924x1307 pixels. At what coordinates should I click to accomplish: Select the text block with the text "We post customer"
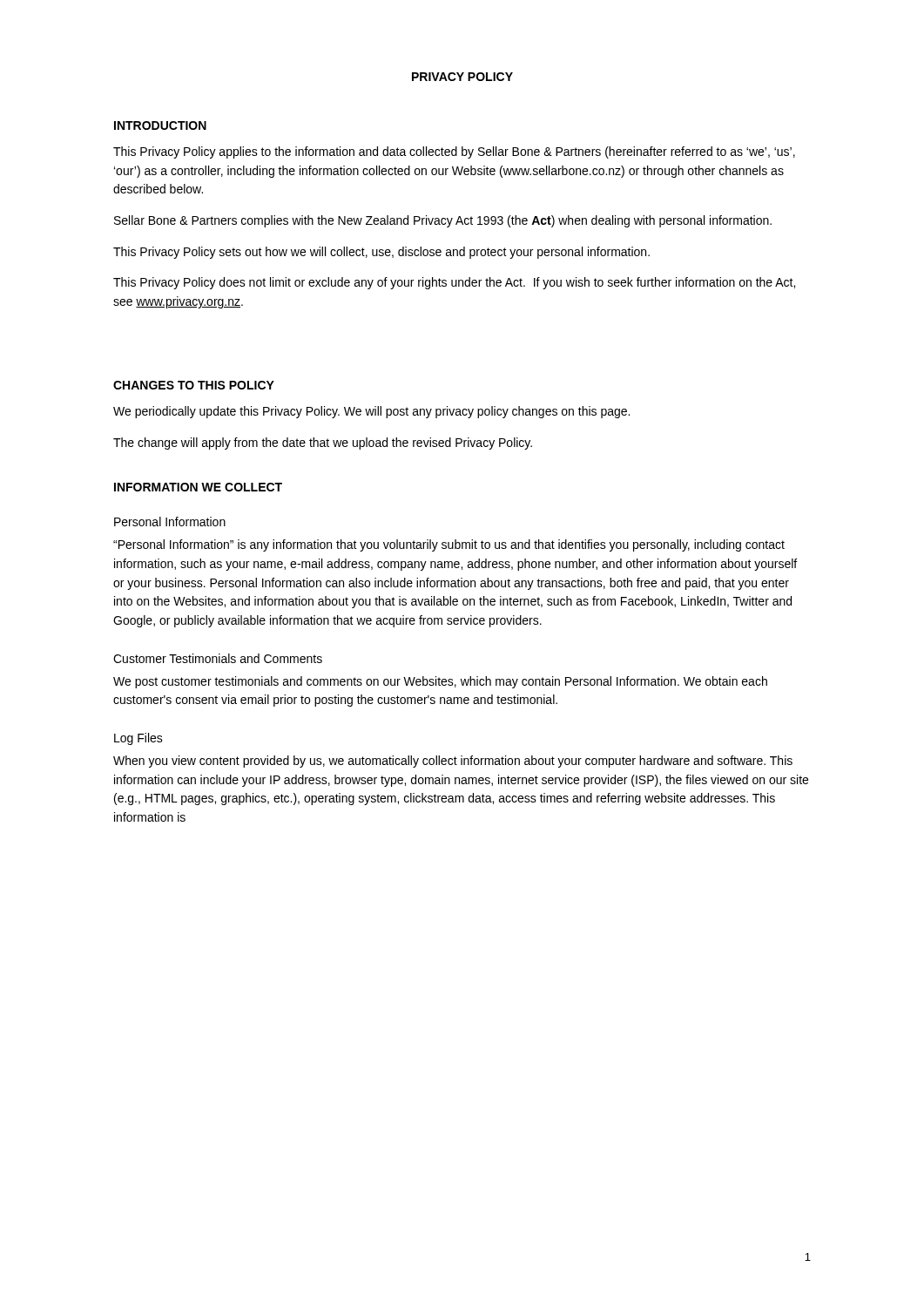click(x=441, y=691)
